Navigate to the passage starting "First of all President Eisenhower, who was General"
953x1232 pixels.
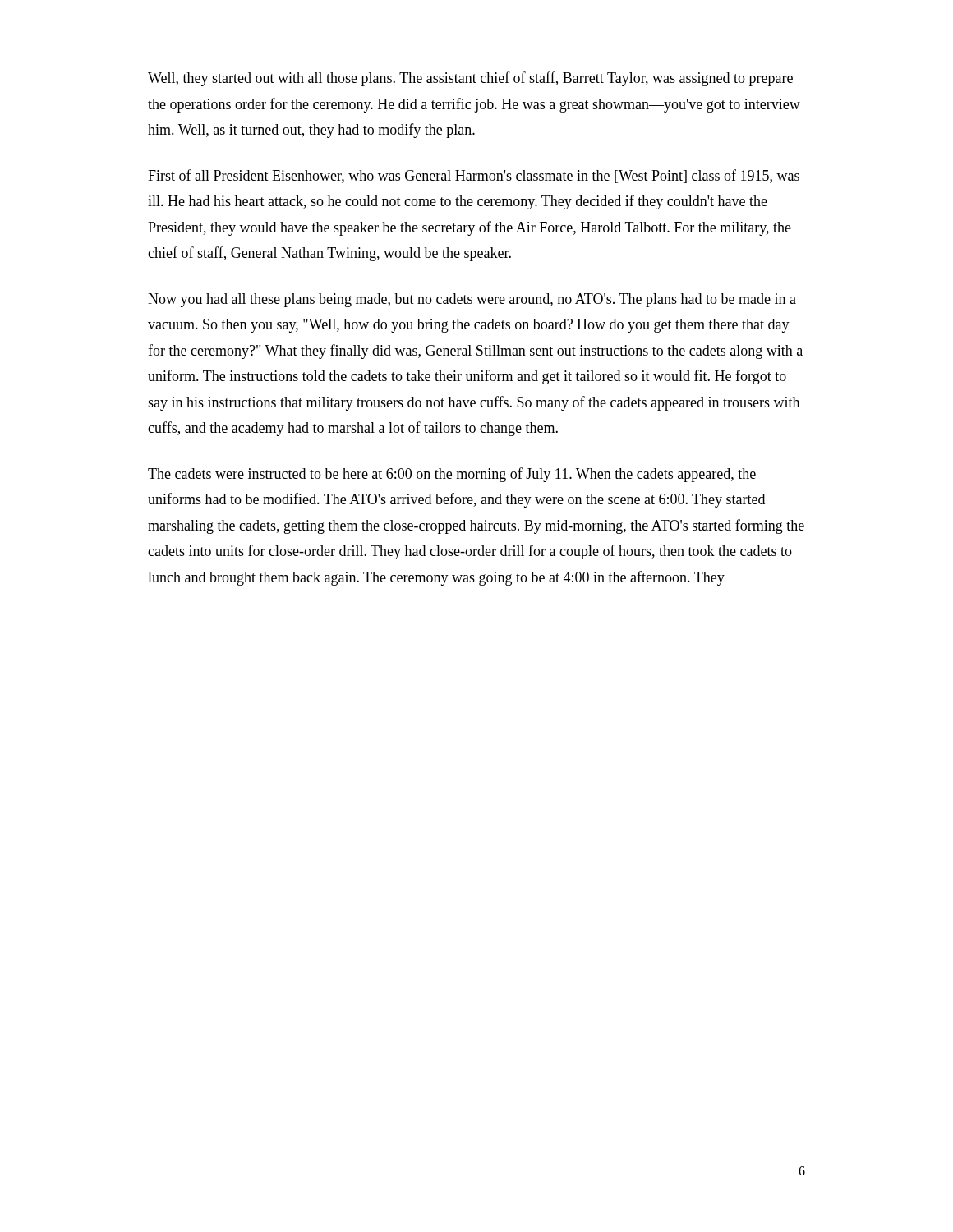476,215
